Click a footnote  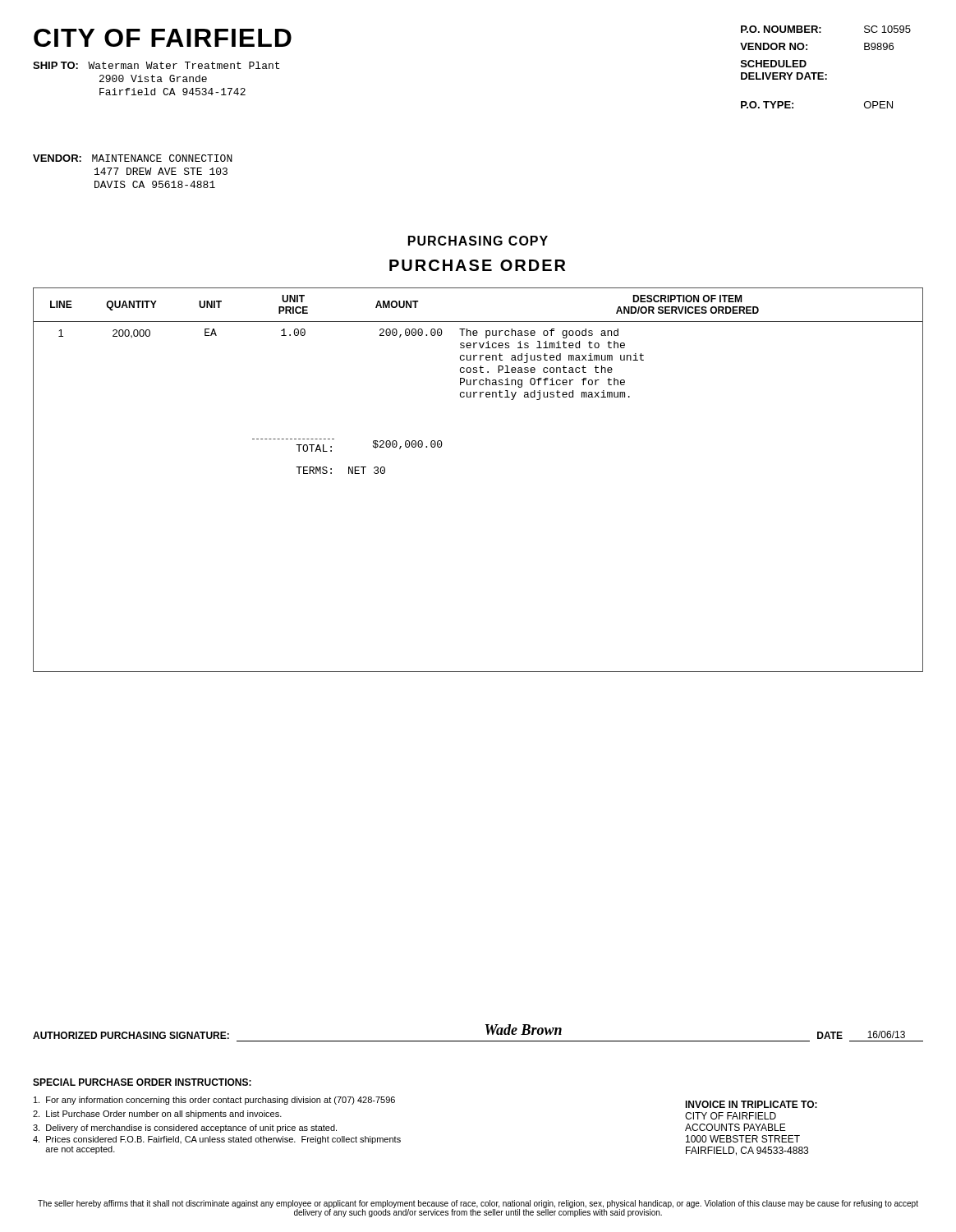[x=478, y=1208]
